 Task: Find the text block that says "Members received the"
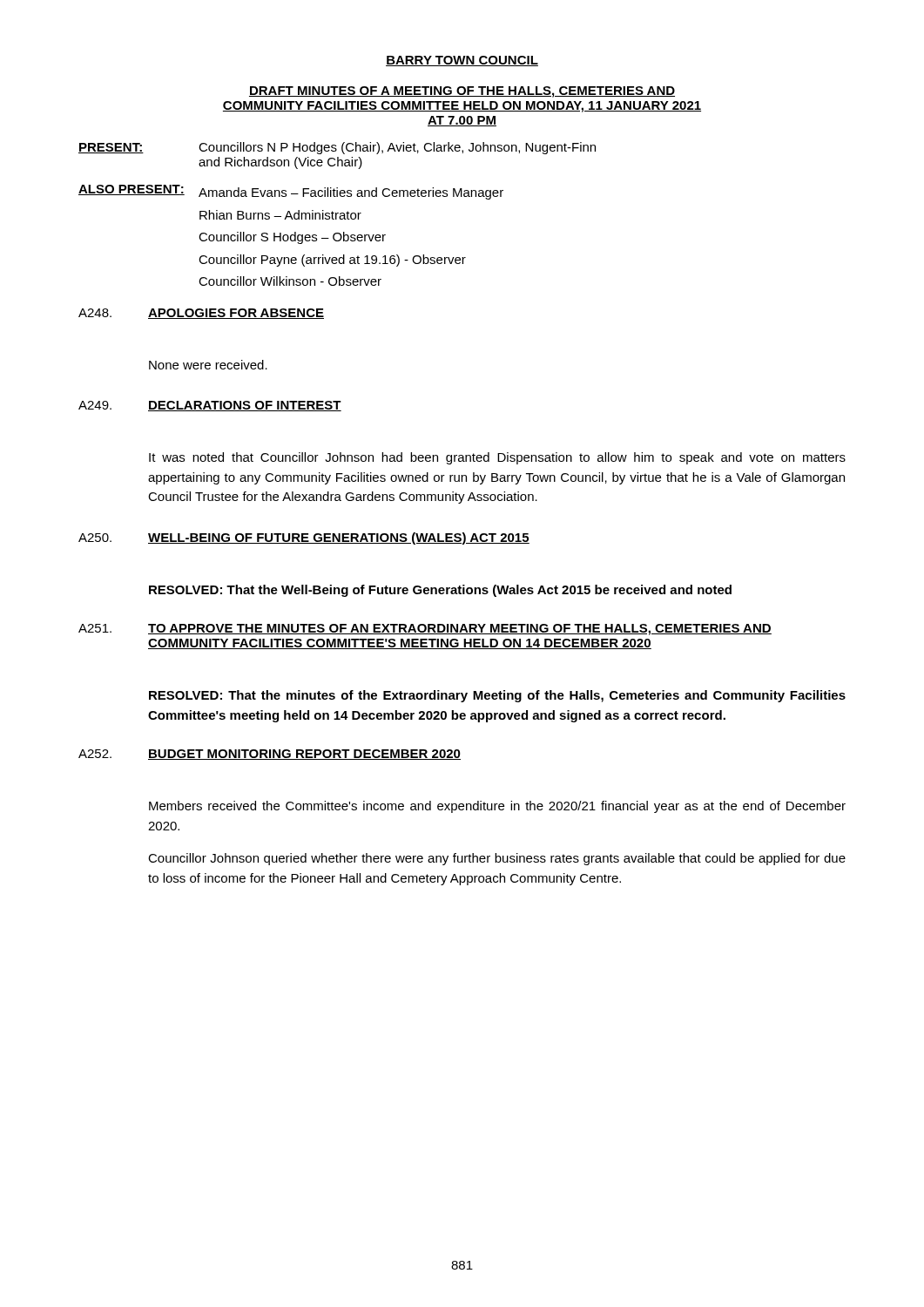coord(497,807)
